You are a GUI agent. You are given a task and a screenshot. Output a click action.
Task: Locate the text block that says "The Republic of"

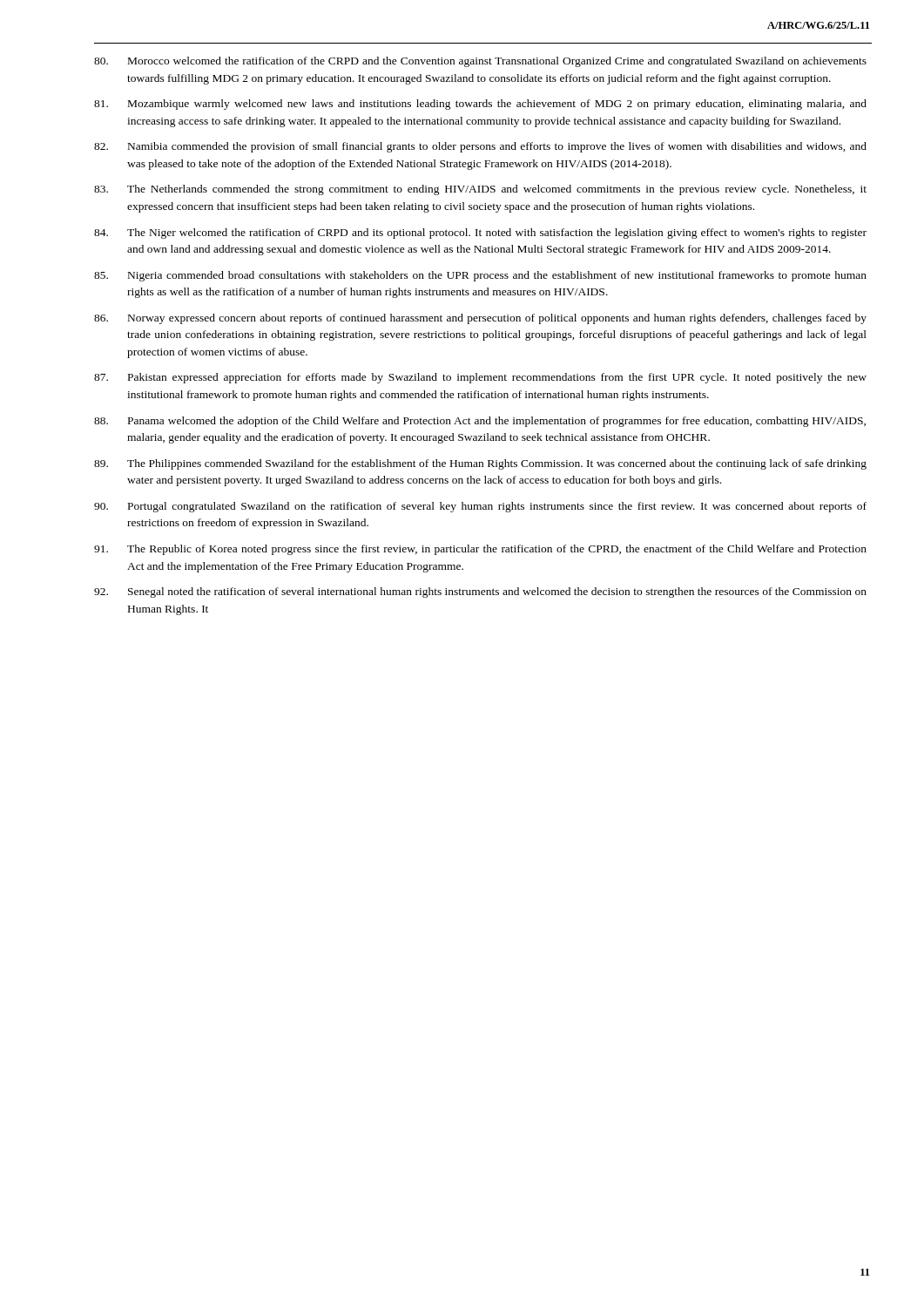coord(480,557)
